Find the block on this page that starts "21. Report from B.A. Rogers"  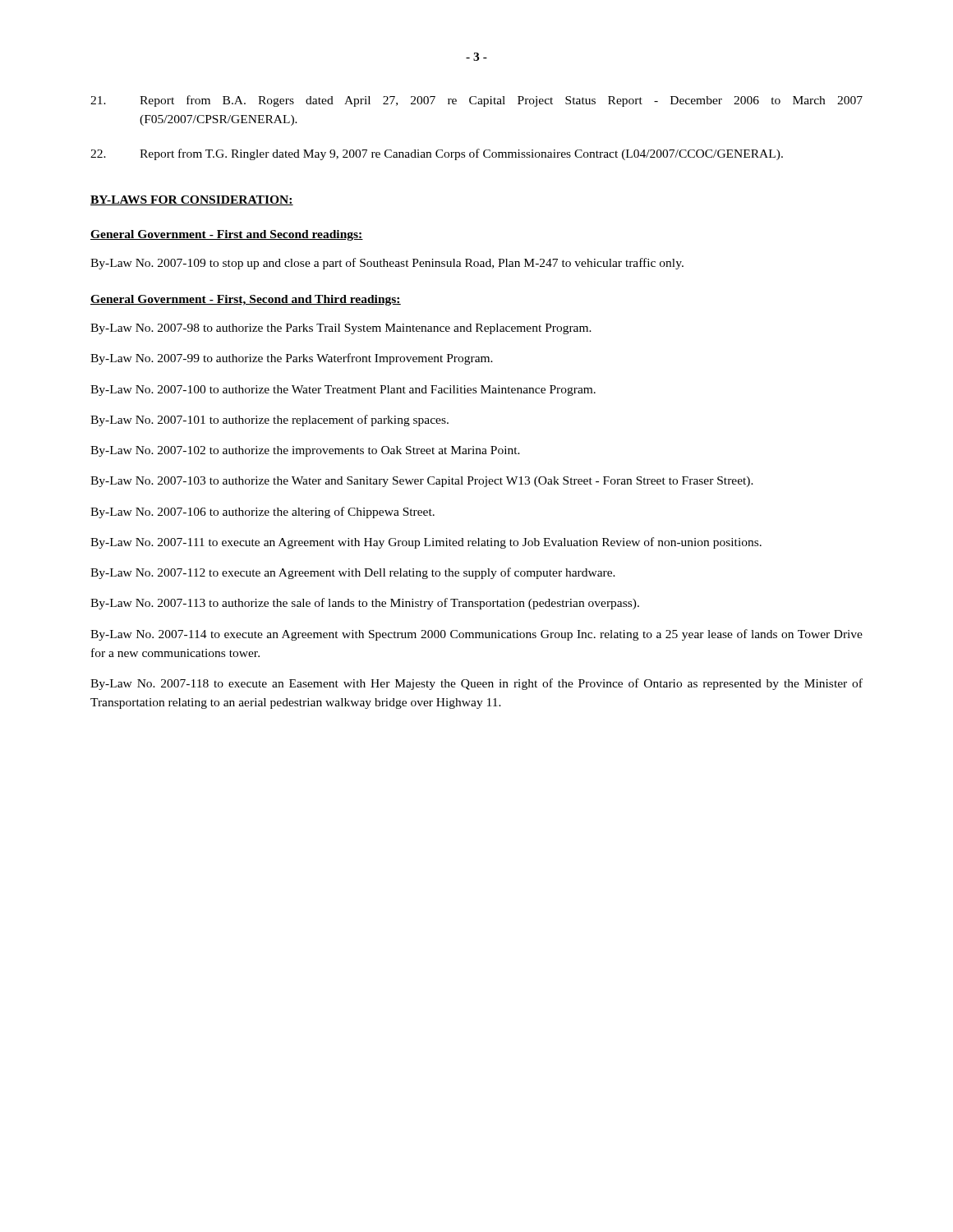coord(476,109)
